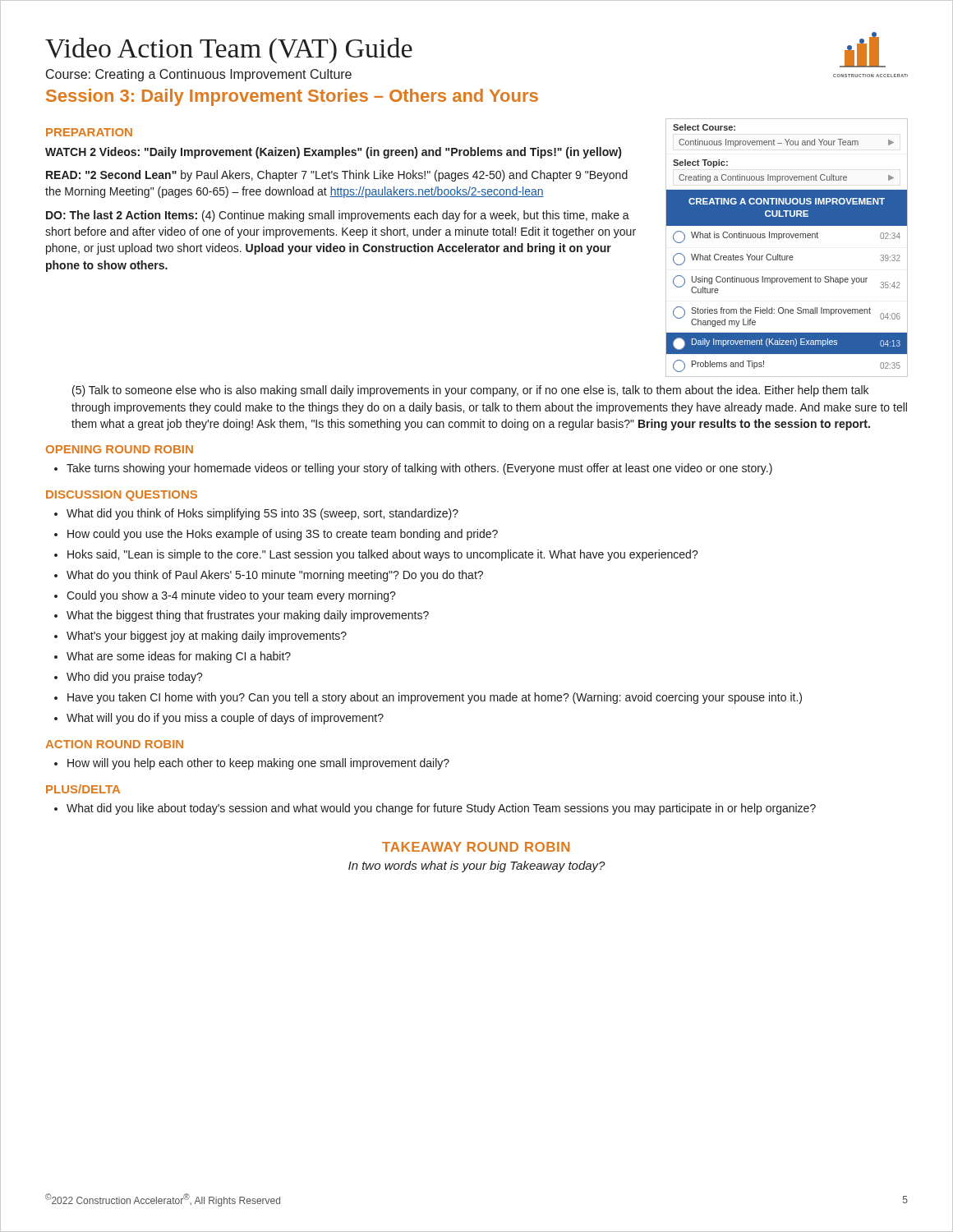The width and height of the screenshot is (953, 1232).
Task: Click on the list item containing "How could you use the"
Action: point(282,534)
